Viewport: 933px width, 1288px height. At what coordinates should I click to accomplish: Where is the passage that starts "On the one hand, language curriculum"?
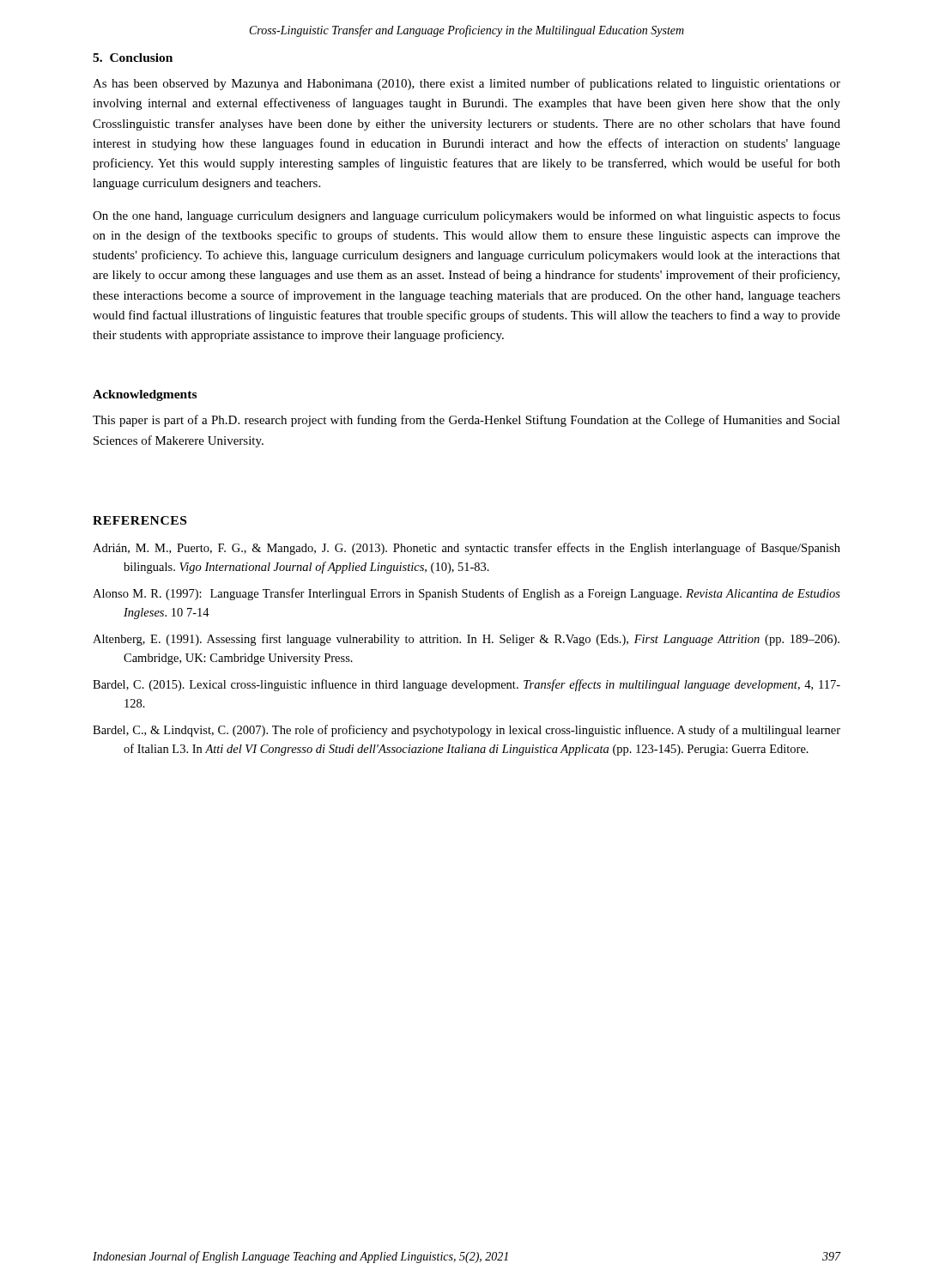[466, 275]
